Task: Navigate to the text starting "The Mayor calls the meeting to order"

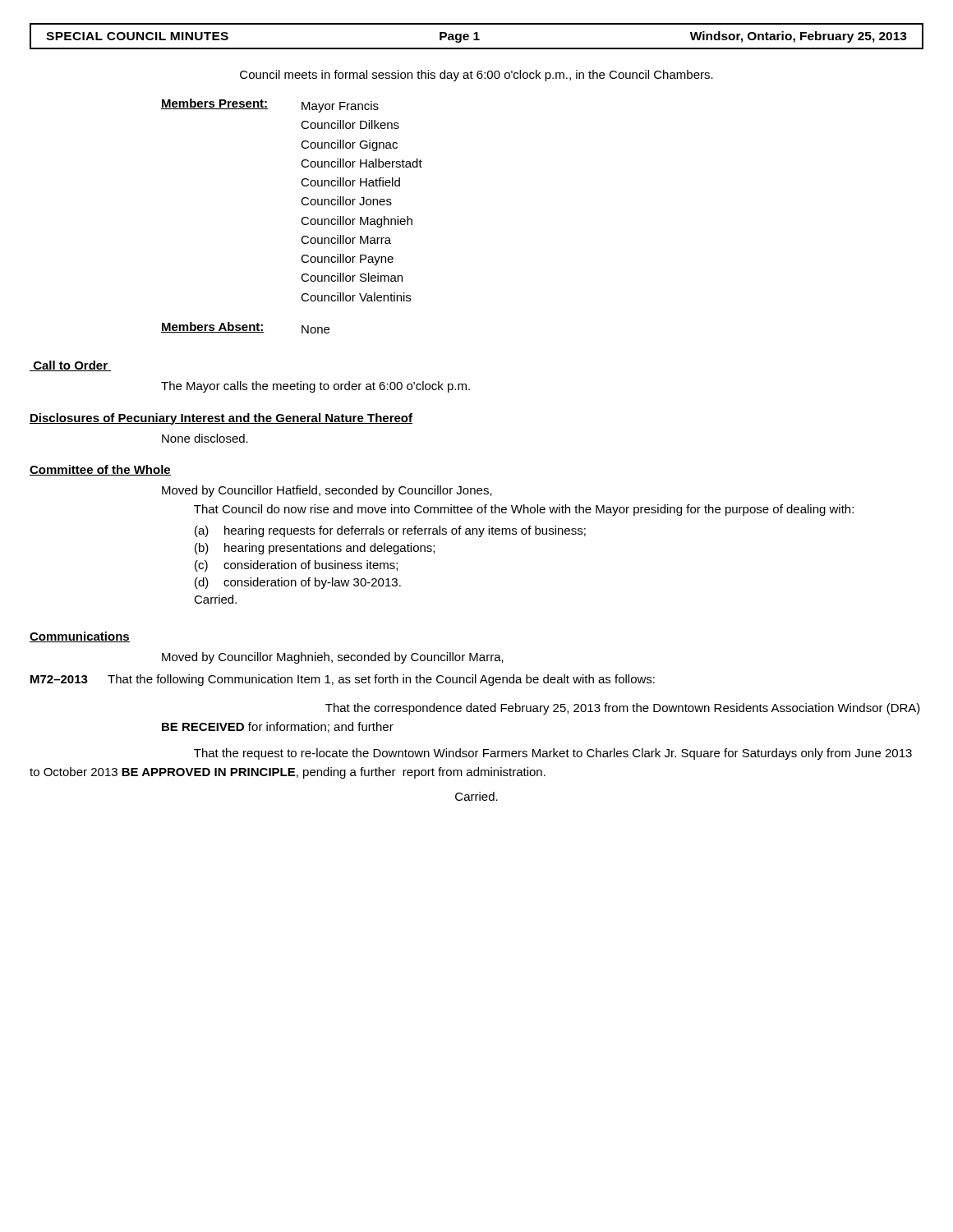Action: (x=316, y=386)
